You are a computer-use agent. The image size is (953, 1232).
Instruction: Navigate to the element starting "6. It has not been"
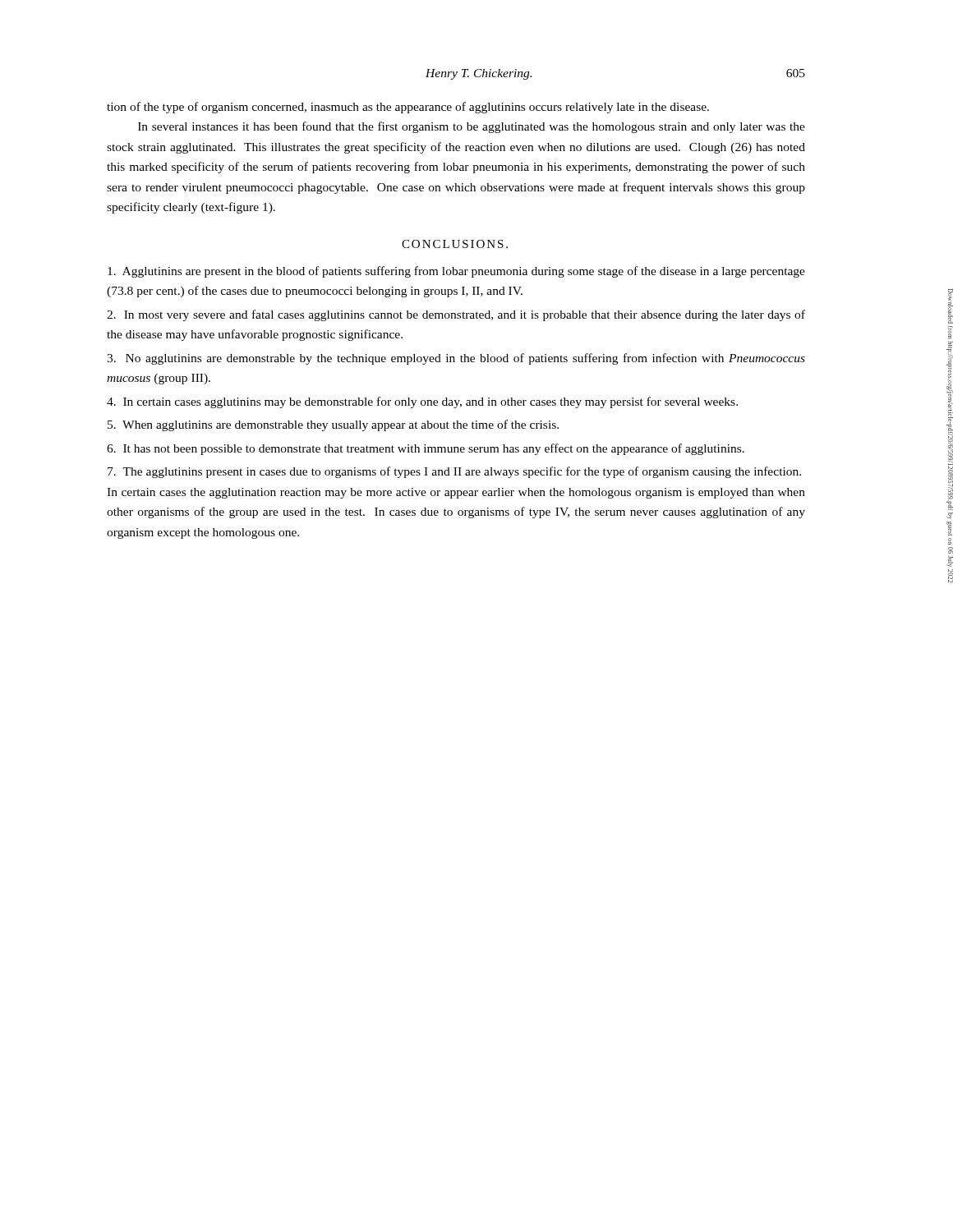pos(426,448)
